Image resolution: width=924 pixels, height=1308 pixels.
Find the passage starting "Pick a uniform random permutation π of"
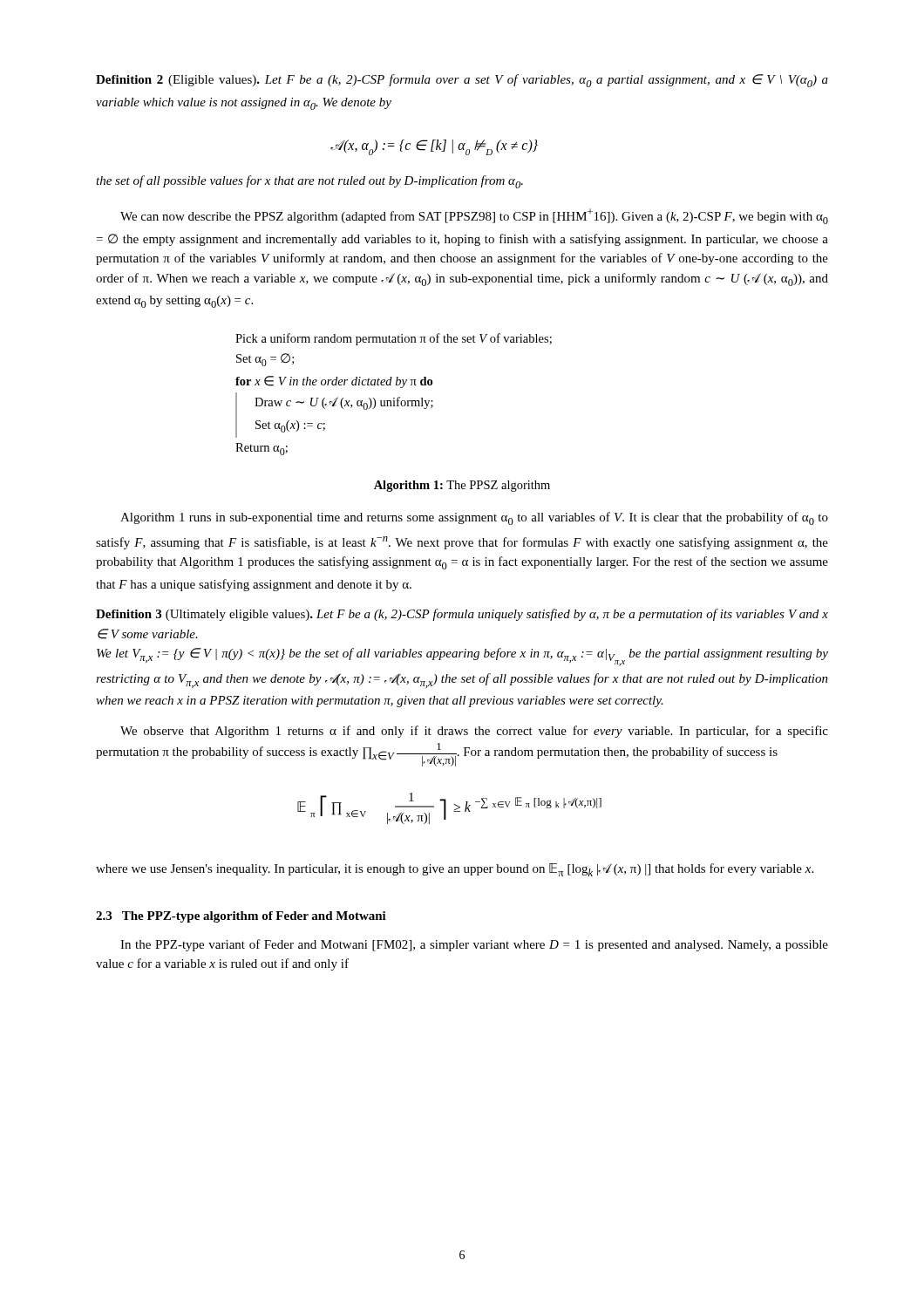(x=394, y=339)
